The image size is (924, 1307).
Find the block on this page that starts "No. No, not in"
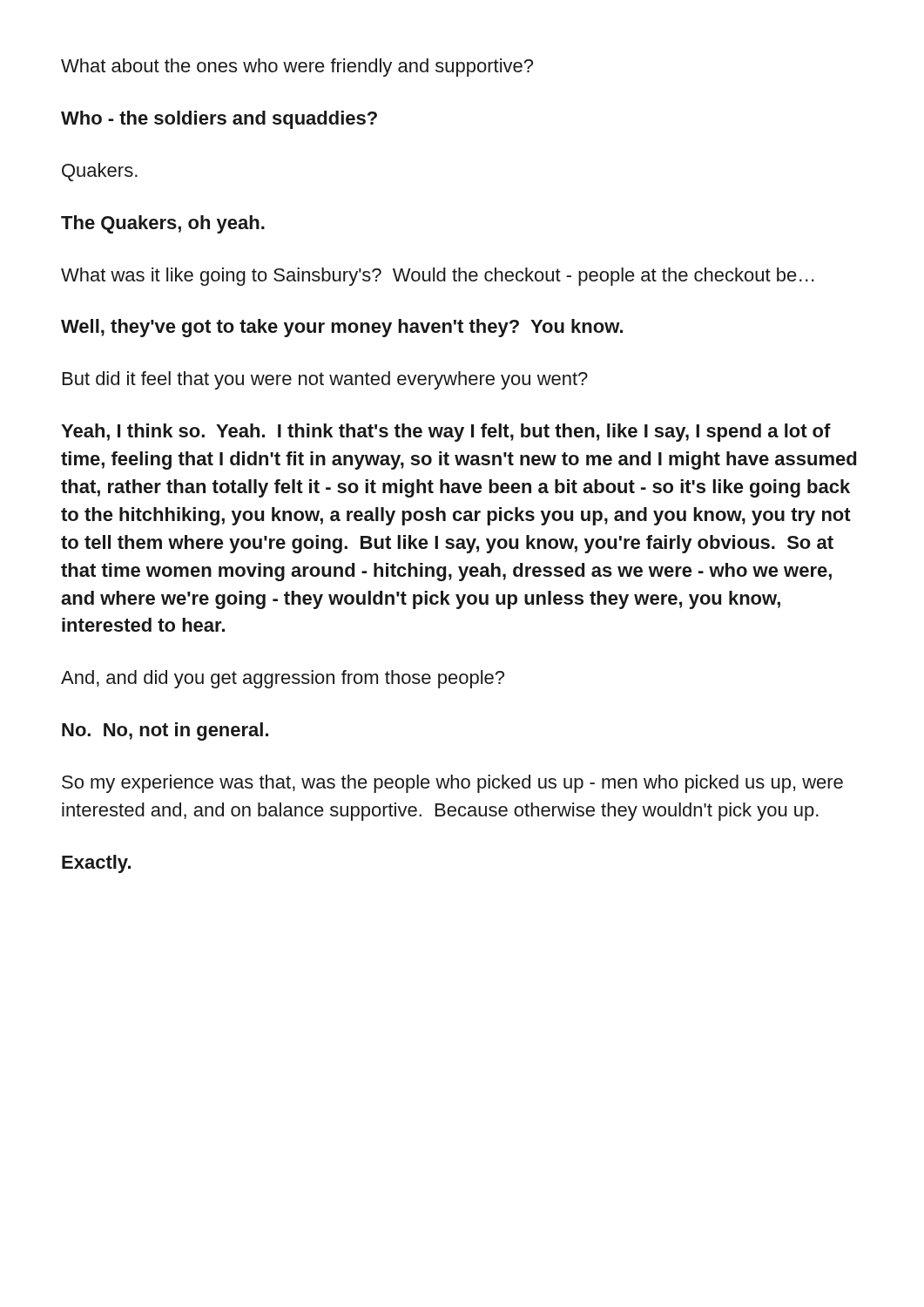point(165,730)
